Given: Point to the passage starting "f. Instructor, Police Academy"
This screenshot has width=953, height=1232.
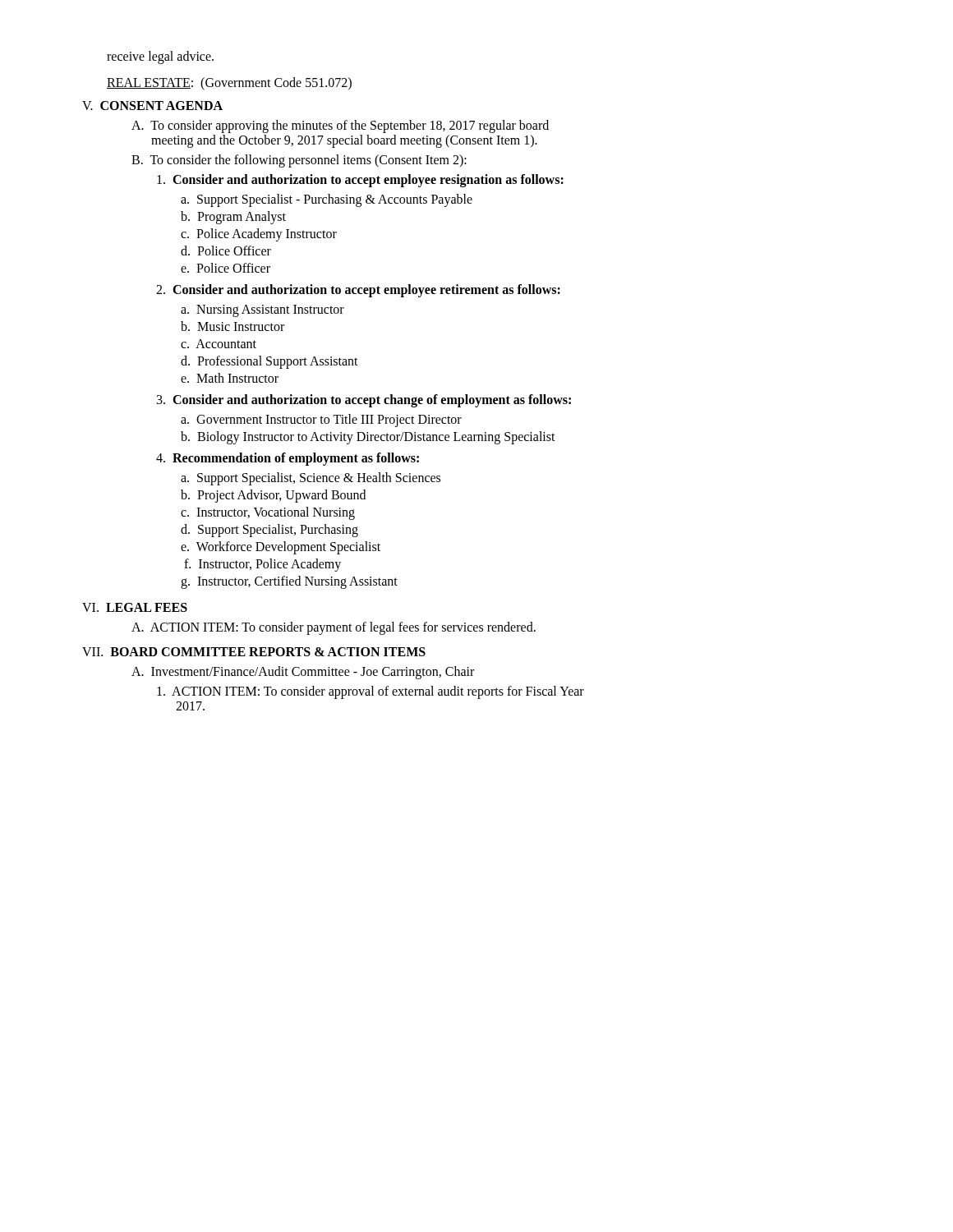Looking at the screenshot, I should point(261,564).
